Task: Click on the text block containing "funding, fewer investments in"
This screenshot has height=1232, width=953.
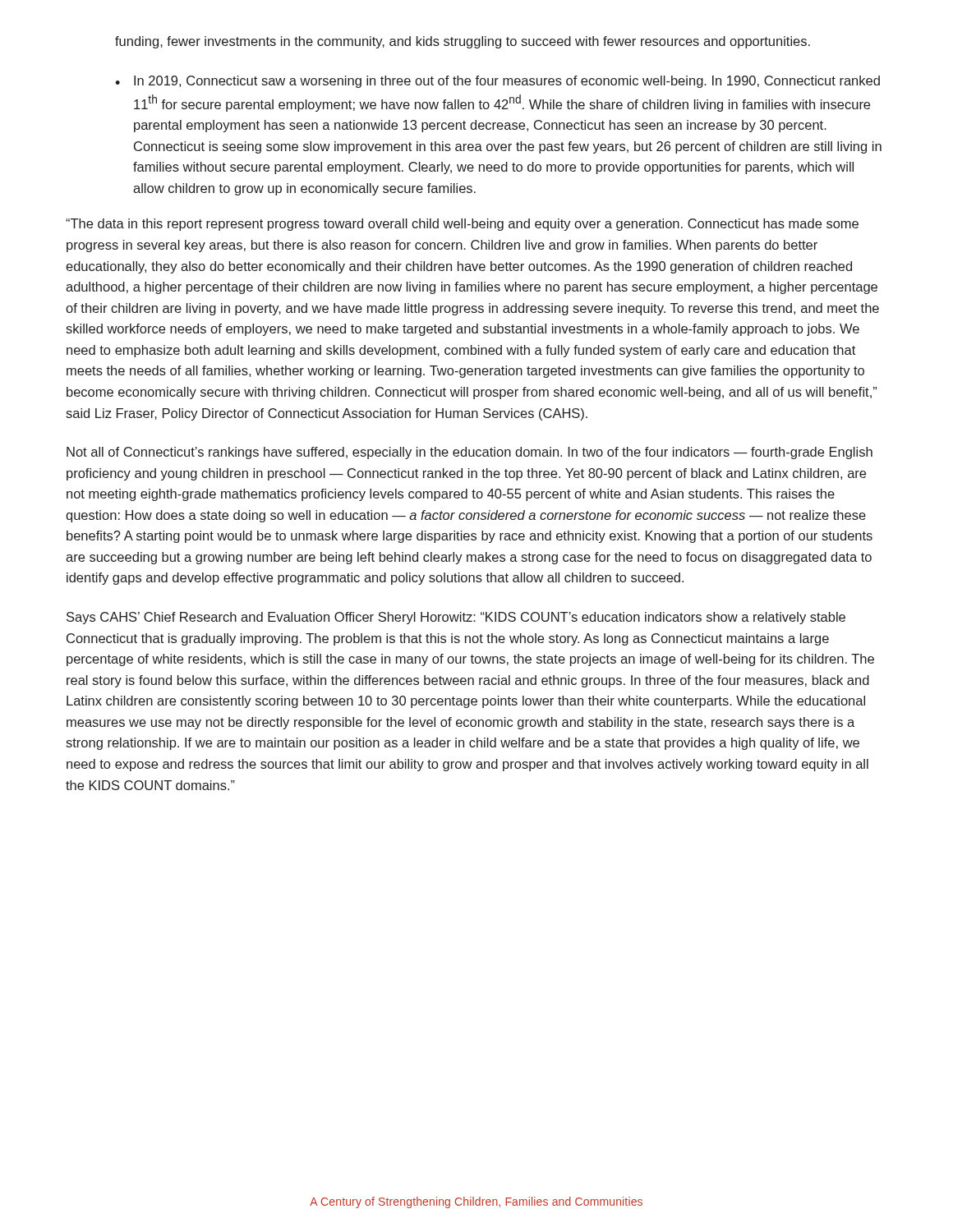Action: coord(463,41)
